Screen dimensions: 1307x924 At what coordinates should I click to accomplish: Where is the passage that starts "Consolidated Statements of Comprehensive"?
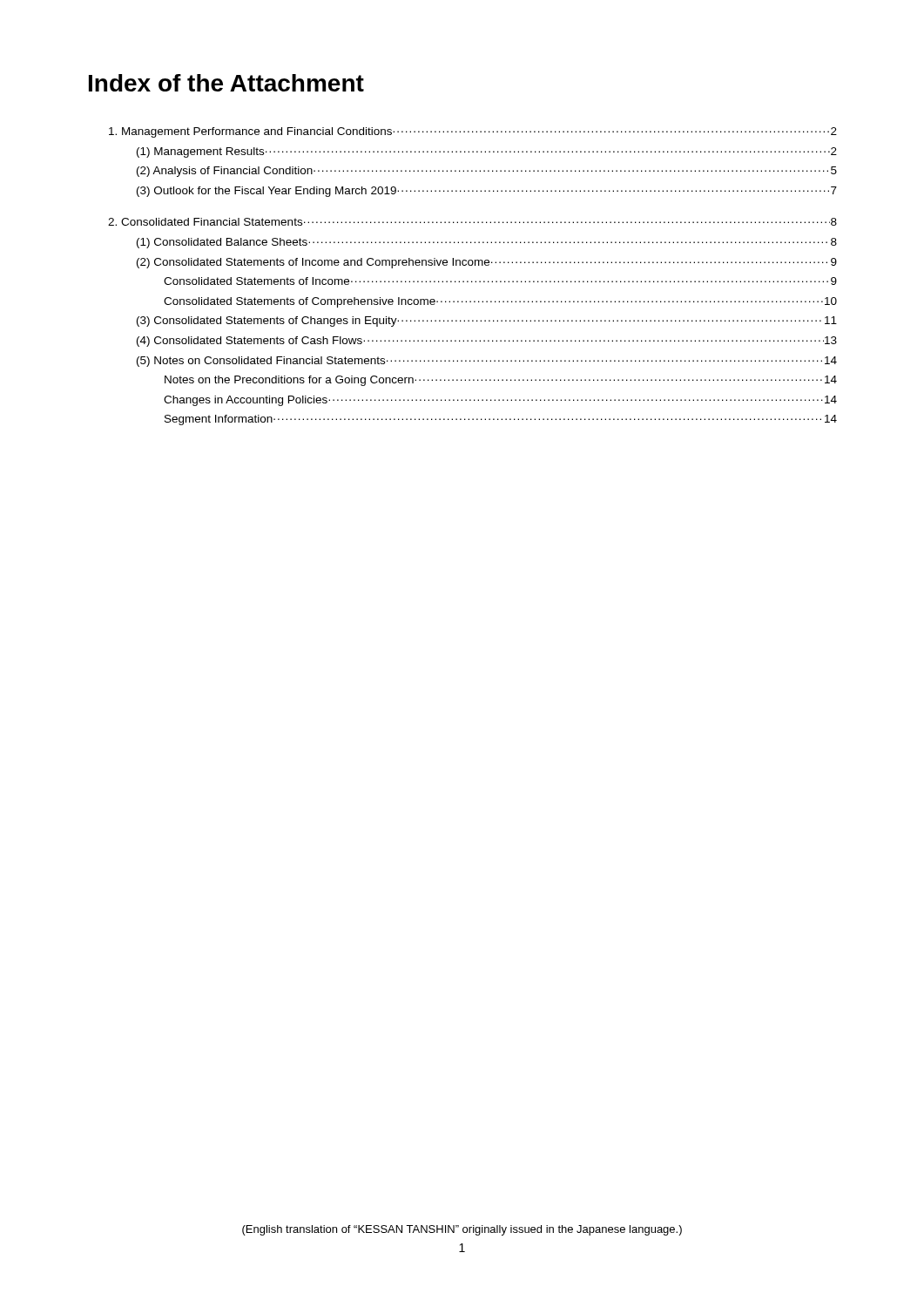(500, 301)
